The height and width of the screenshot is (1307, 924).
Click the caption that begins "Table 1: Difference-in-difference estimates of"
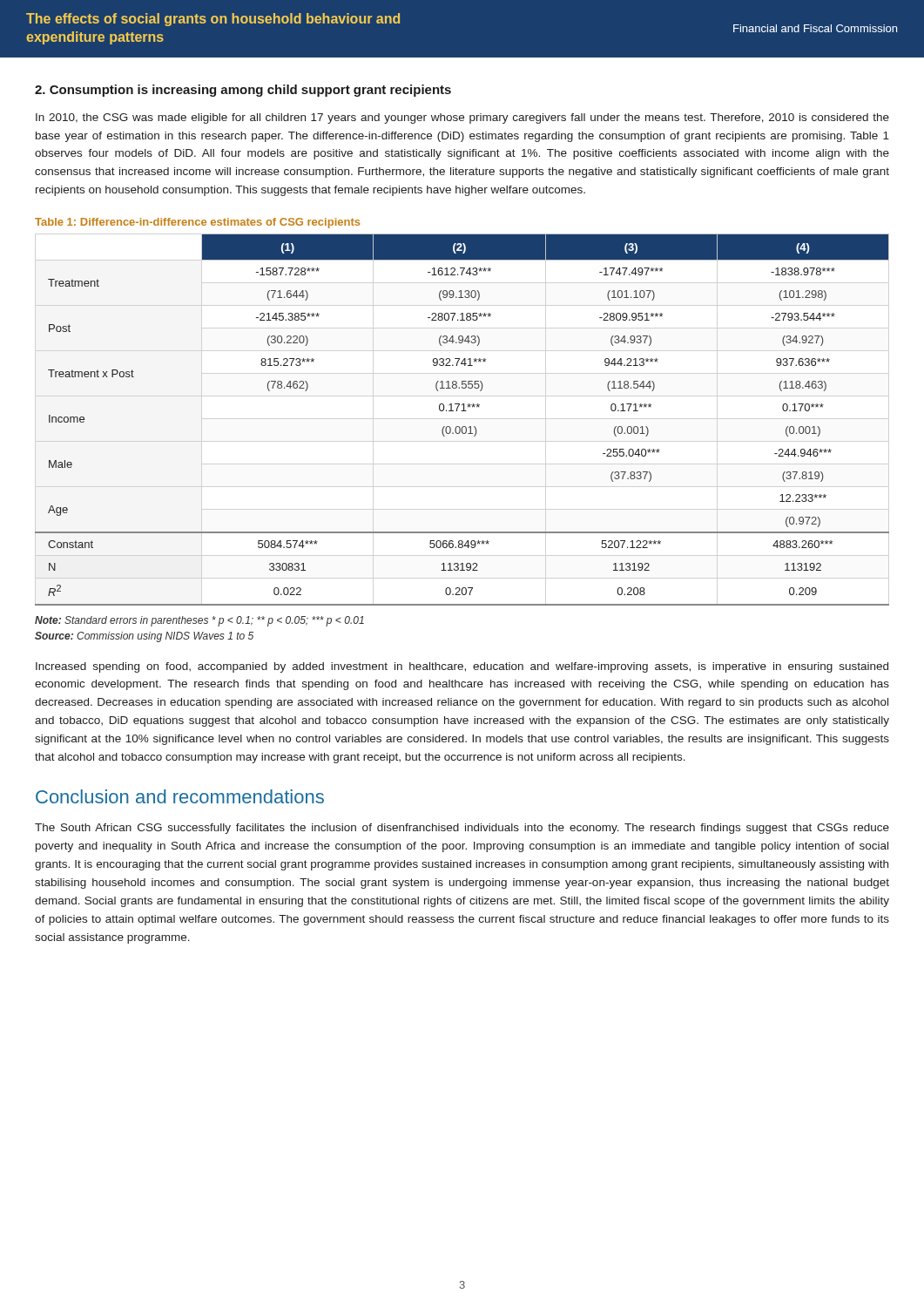point(198,222)
